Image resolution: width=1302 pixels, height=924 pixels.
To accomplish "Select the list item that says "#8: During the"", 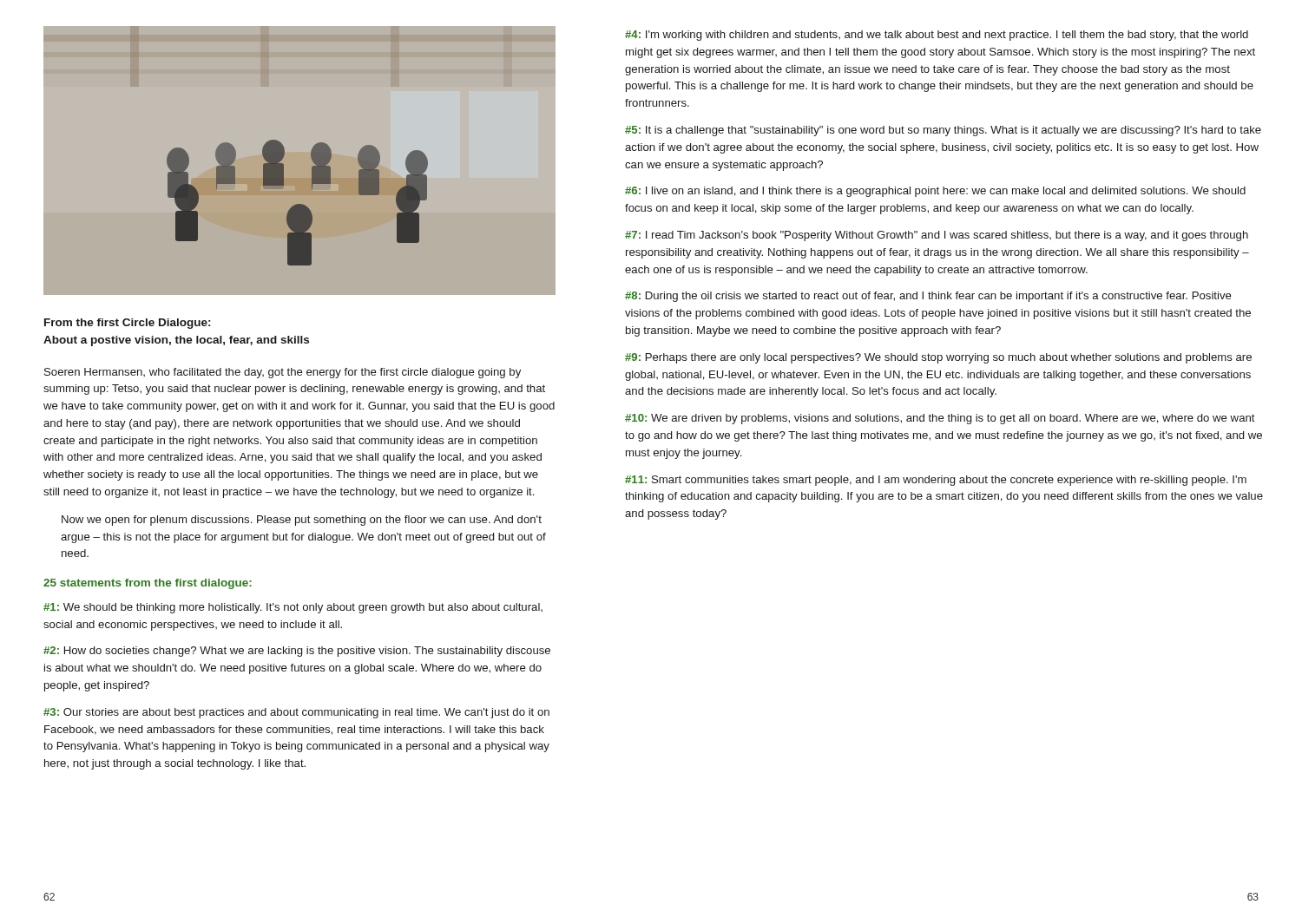I will [x=938, y=313].
